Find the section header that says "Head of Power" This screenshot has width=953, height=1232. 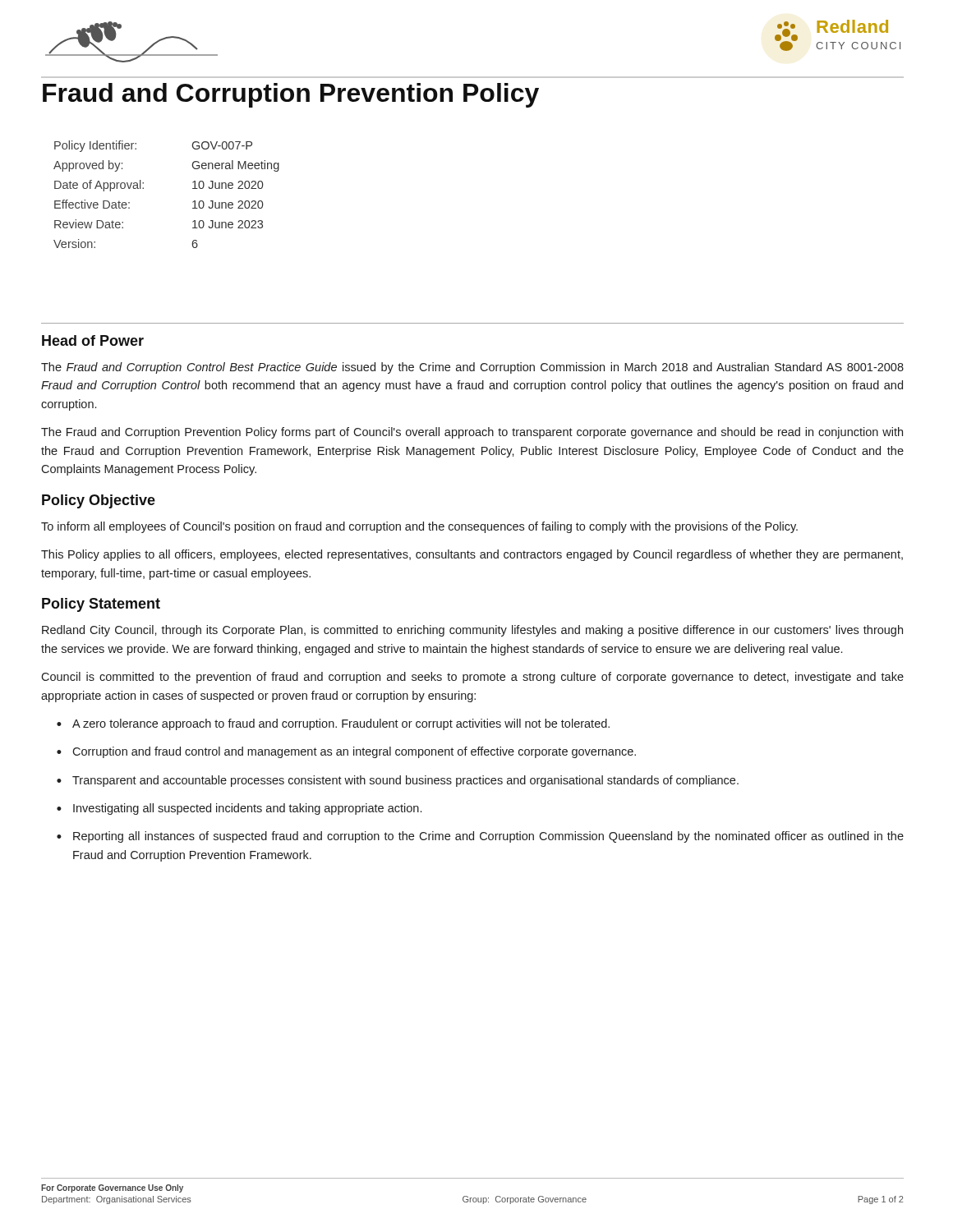coord(93,340)
